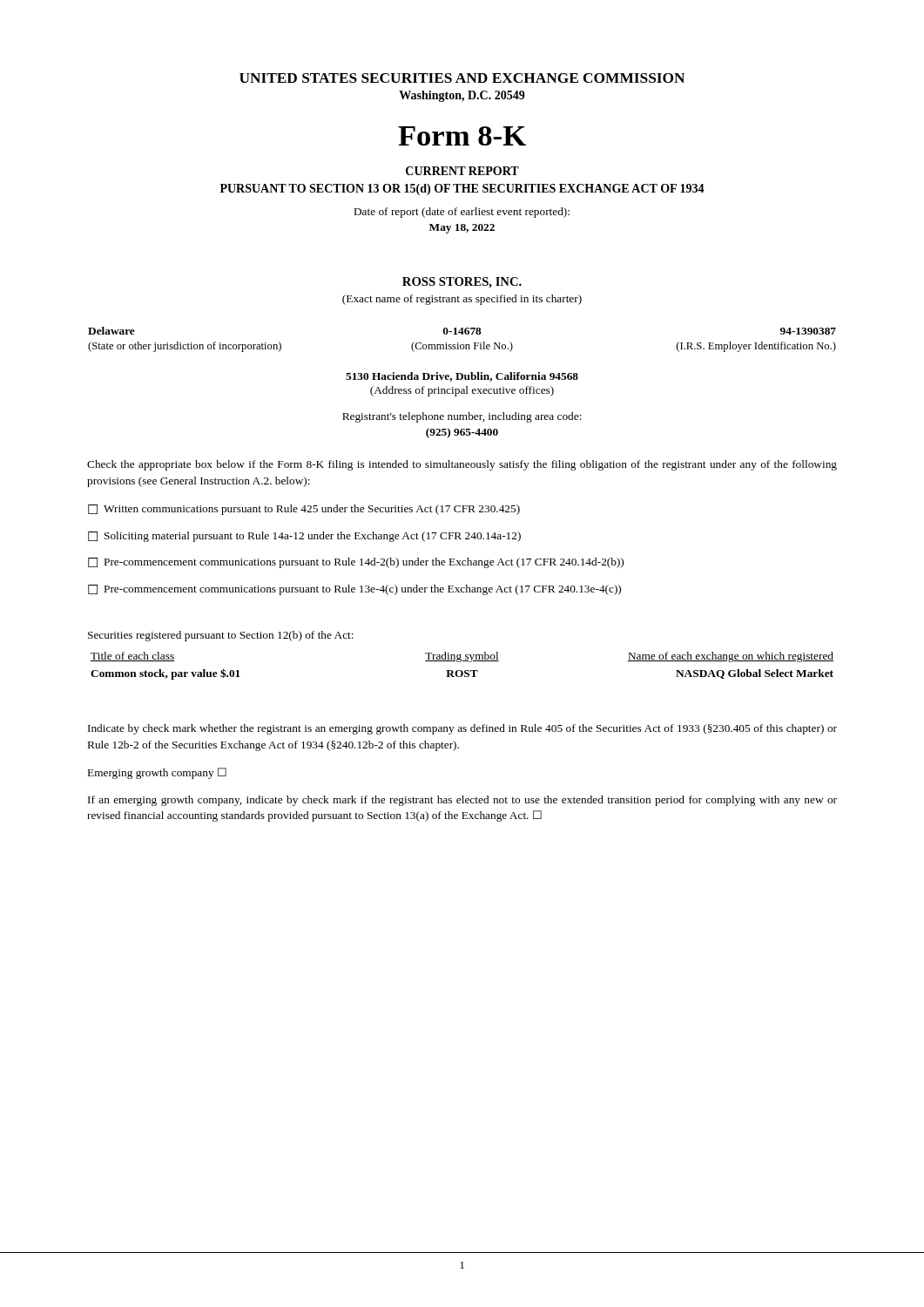Find the block on this page that starts "Indicate by check mark whether"

click(x=462, y=737)
